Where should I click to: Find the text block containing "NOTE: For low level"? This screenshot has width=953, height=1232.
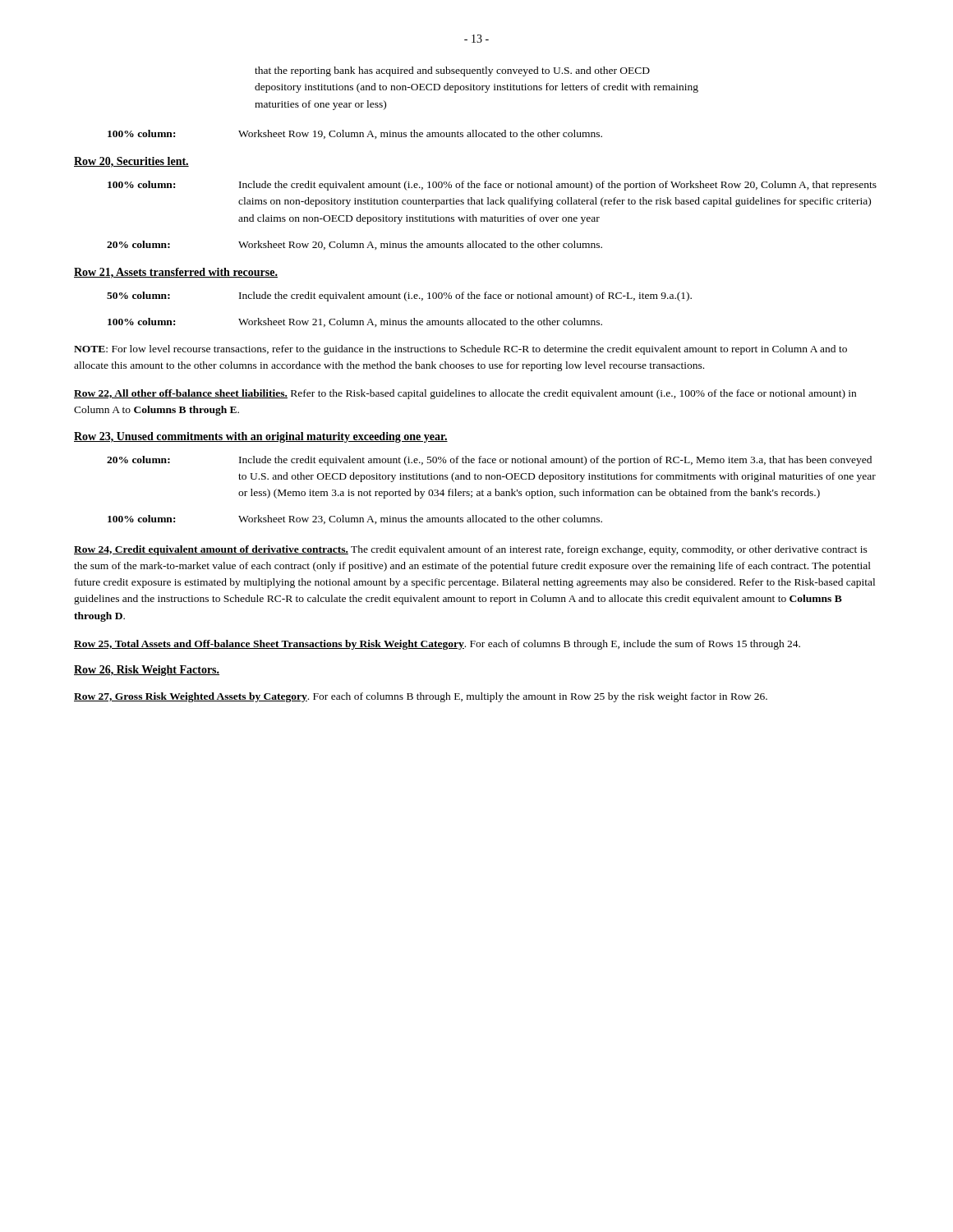461,357
